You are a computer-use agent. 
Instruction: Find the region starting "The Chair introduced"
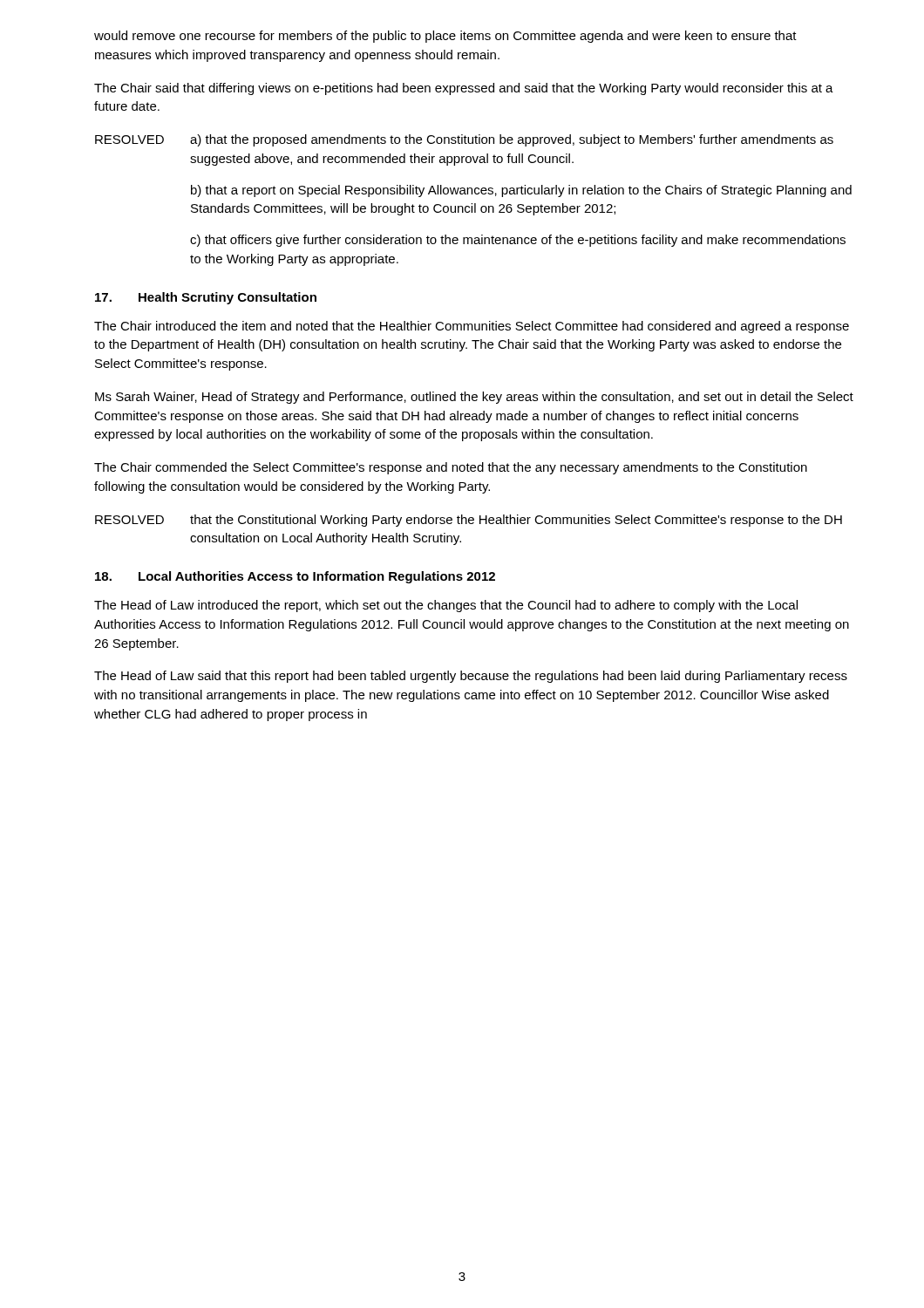472,344
